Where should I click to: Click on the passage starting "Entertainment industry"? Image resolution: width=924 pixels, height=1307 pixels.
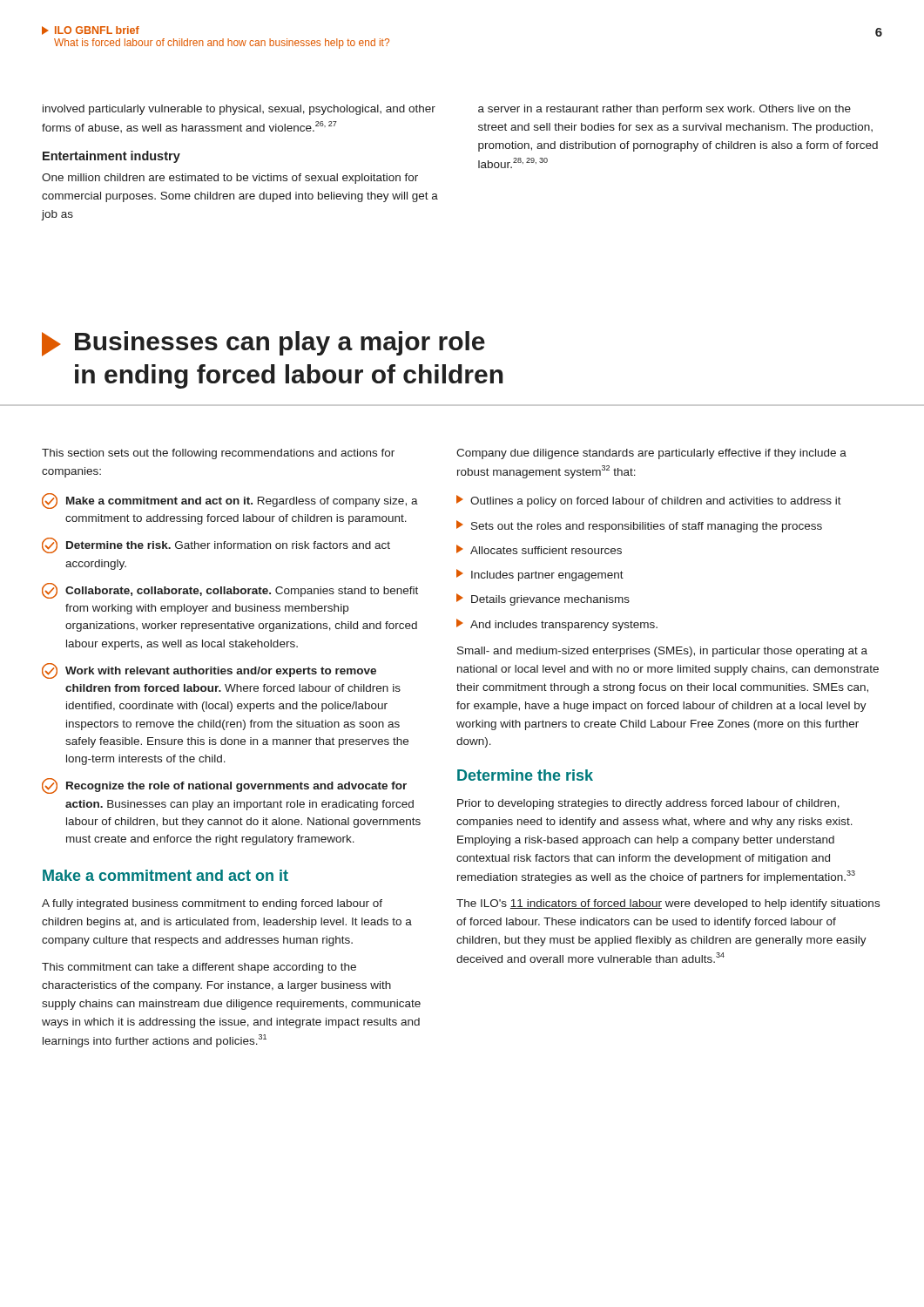coord(111,156)
